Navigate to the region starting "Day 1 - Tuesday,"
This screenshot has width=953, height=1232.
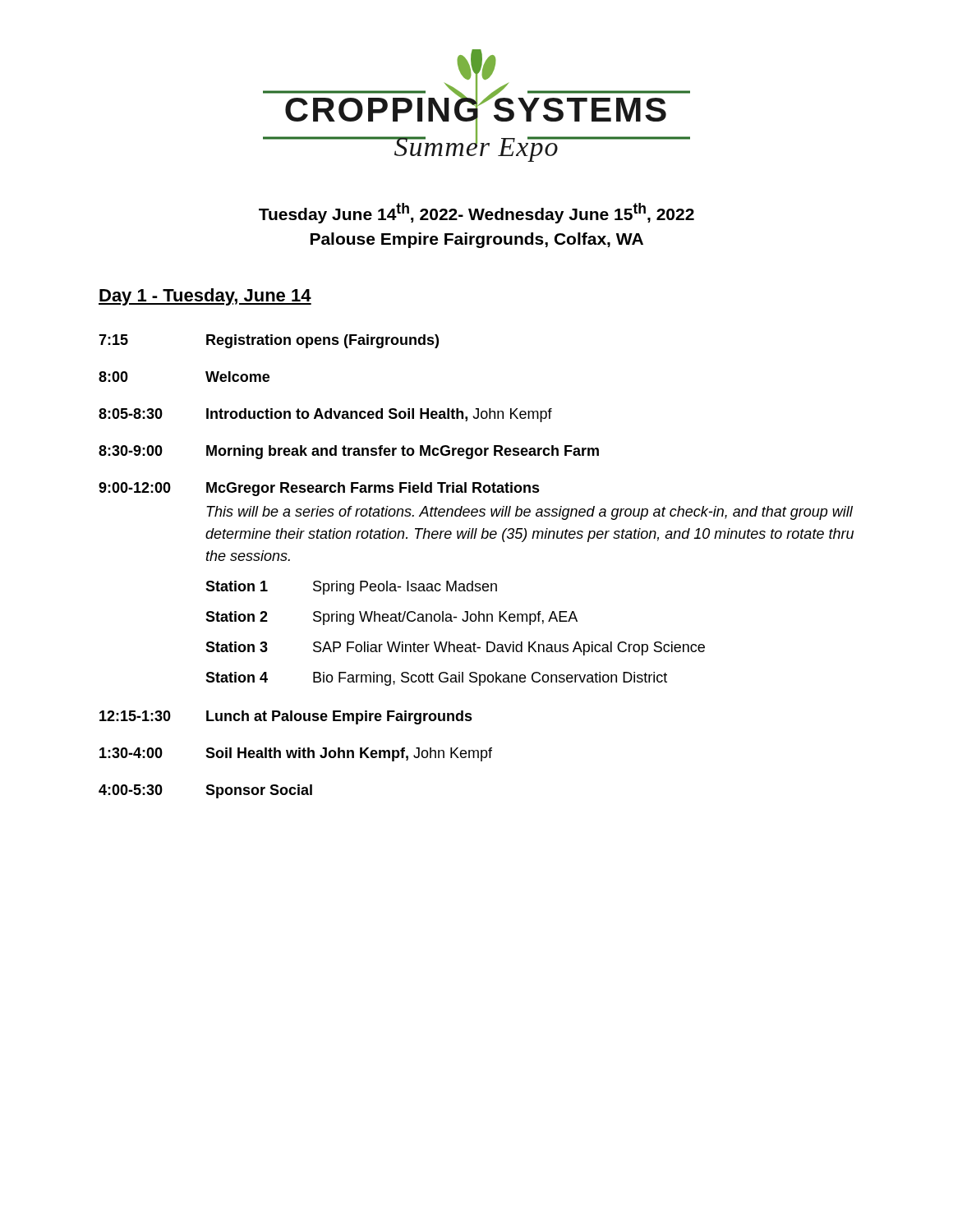point(205,295)
